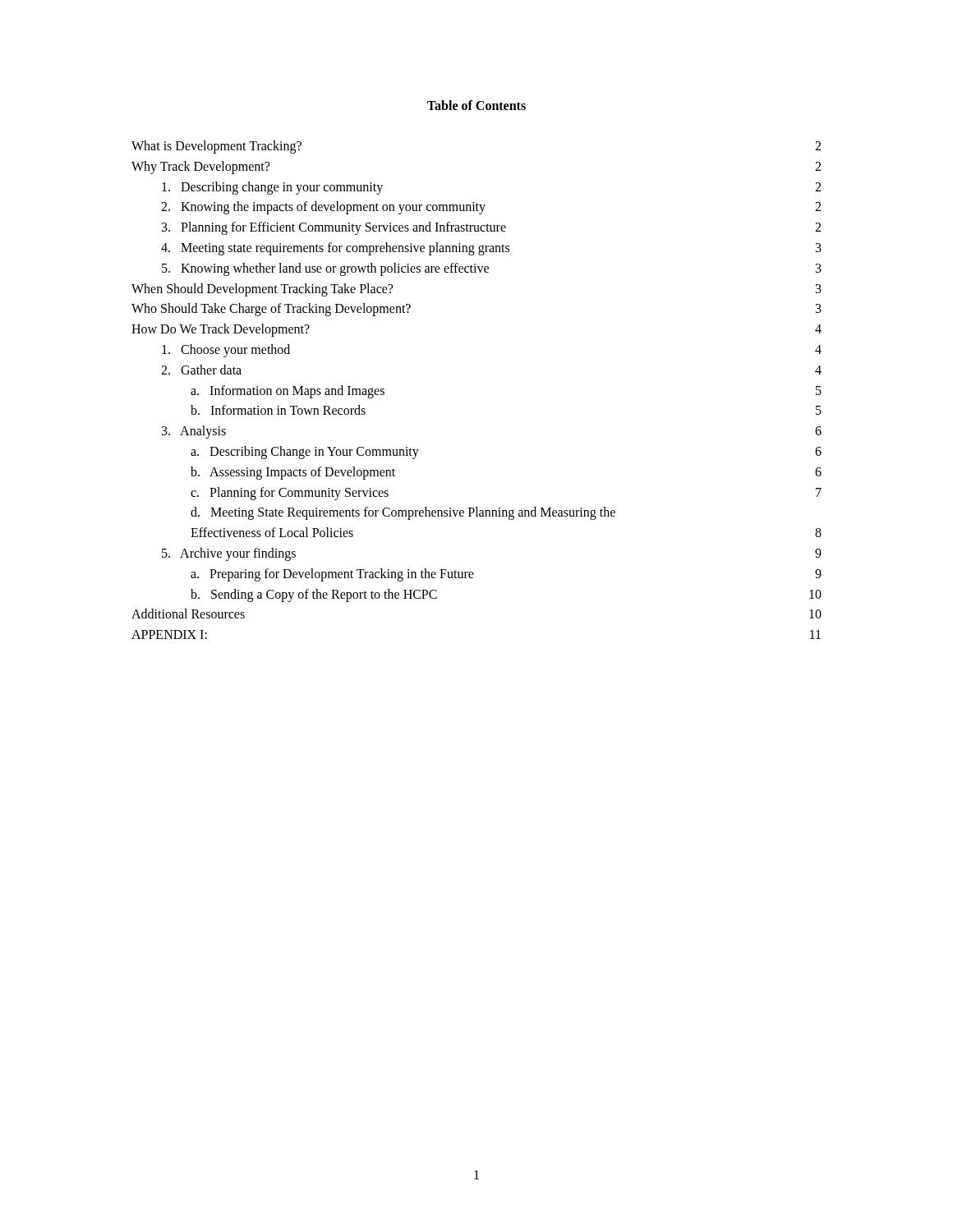Click on the title that reads "Table of Contents"

click(x=476, y=106)
